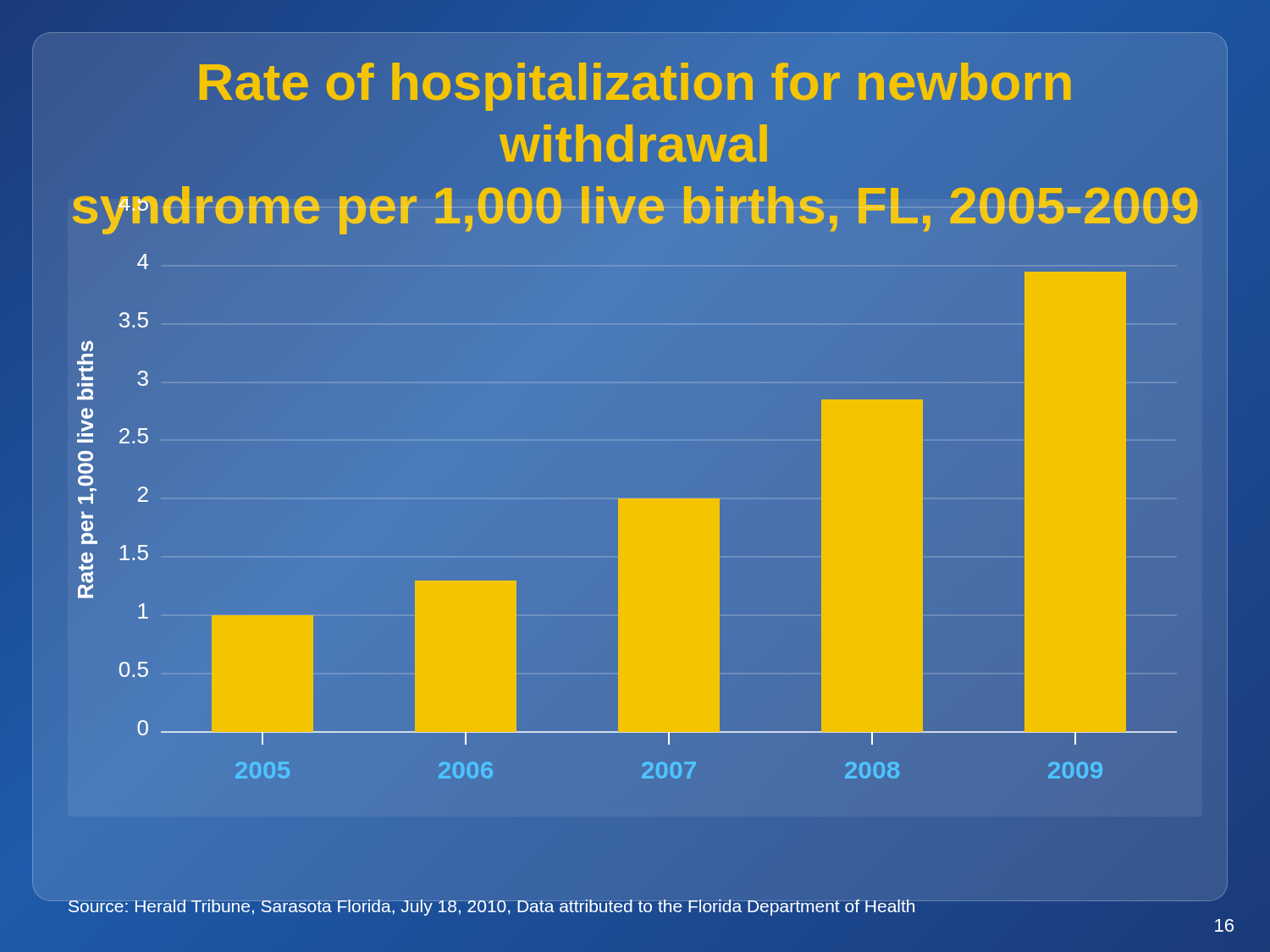Locate the title
The height and width of the screenshot is (952, 1270).
635,144
